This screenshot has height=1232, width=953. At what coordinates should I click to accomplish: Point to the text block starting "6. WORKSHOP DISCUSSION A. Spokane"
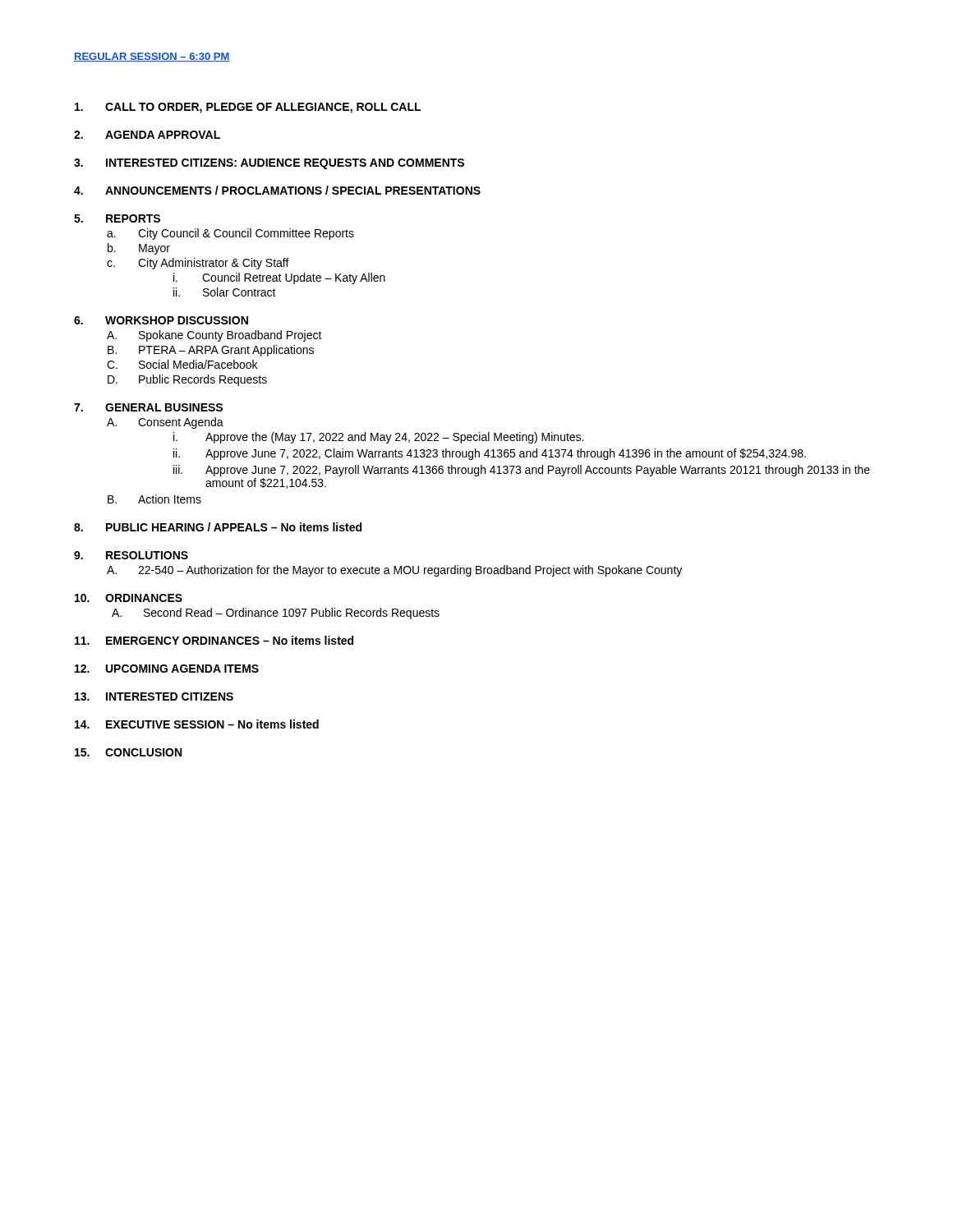pos(161,320)
